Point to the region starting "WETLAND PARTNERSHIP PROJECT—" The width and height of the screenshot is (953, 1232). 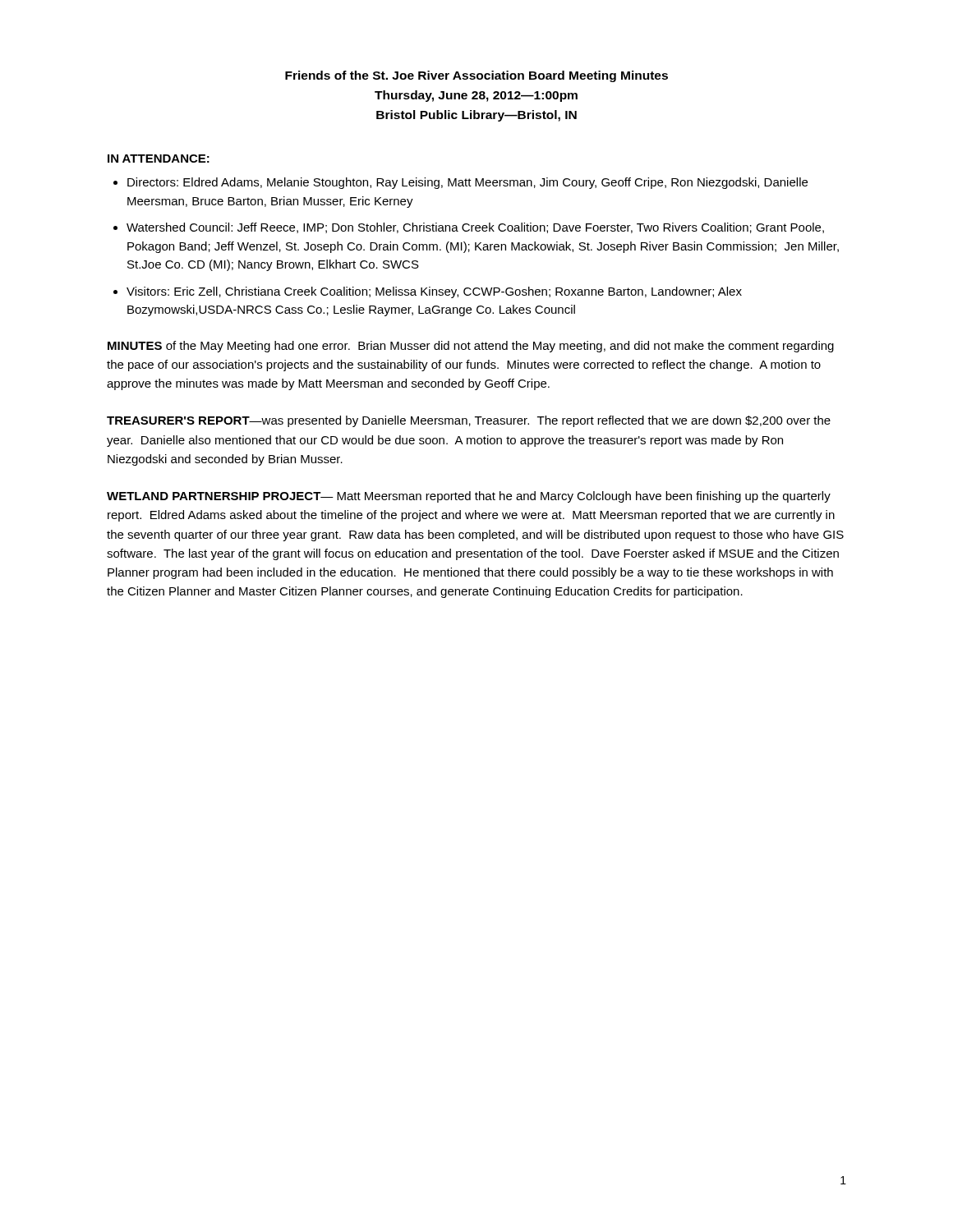pos(475,543)
